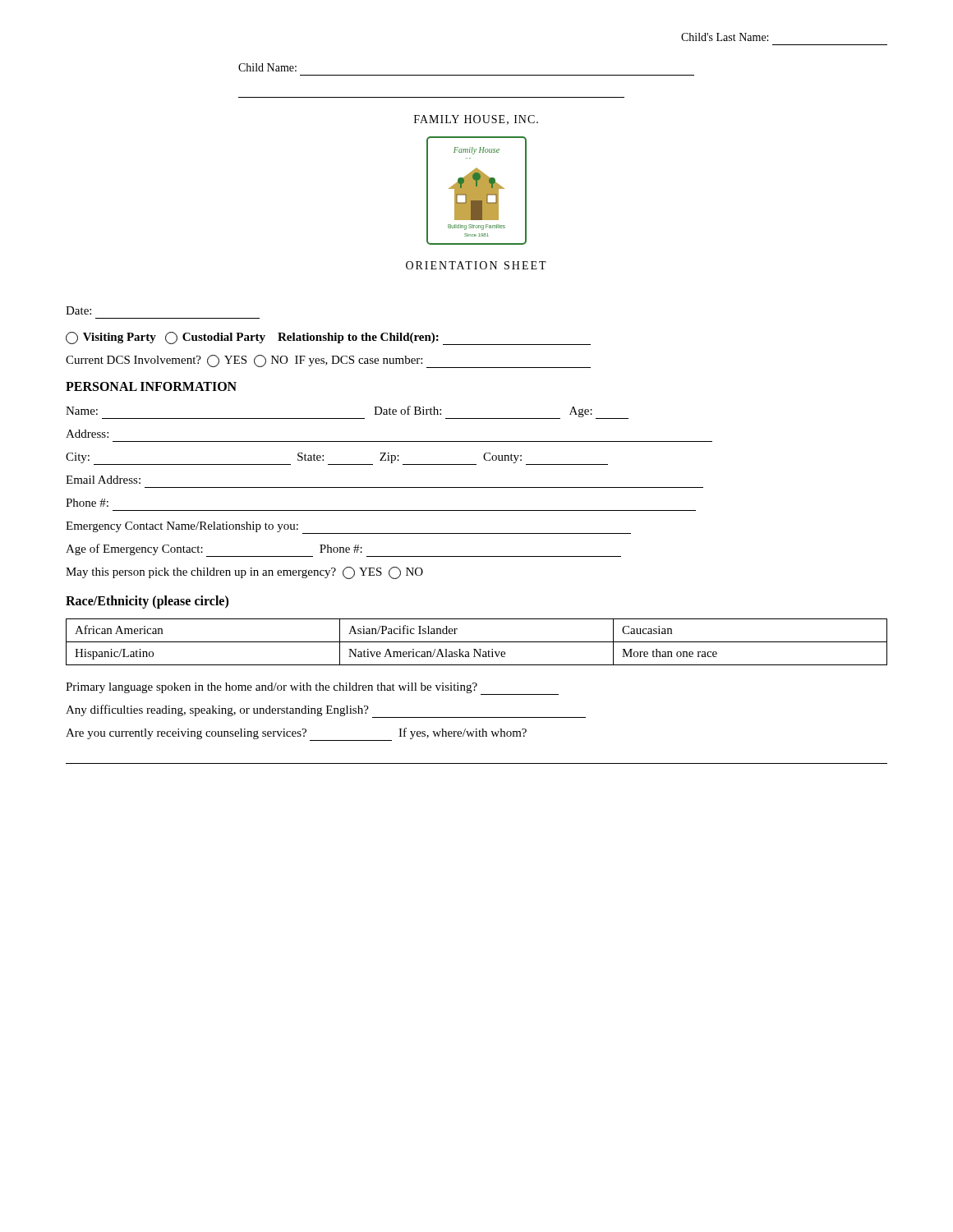Locate the logo

click(x=476, y=192)
